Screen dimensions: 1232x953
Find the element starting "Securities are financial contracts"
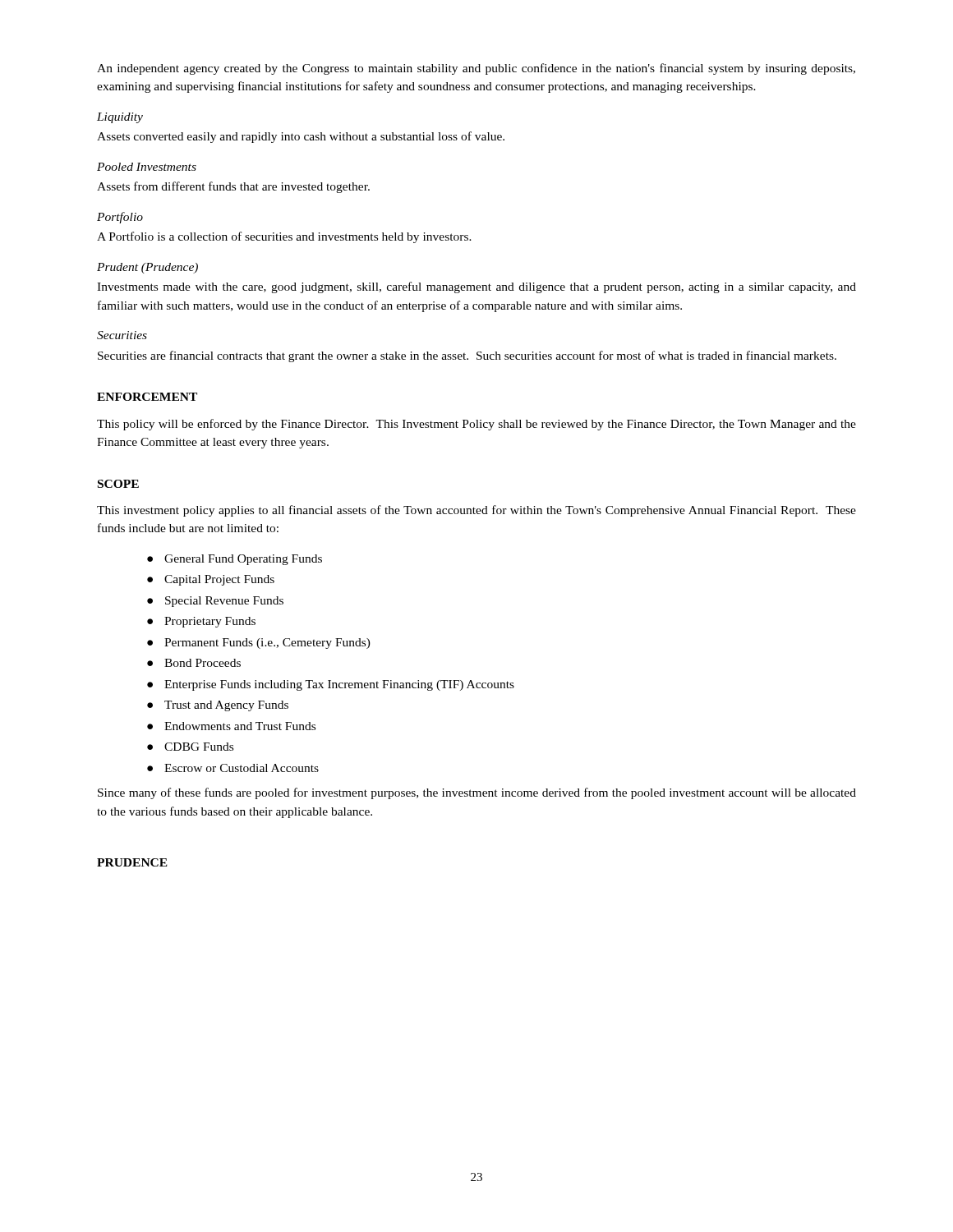coord(467,355)
